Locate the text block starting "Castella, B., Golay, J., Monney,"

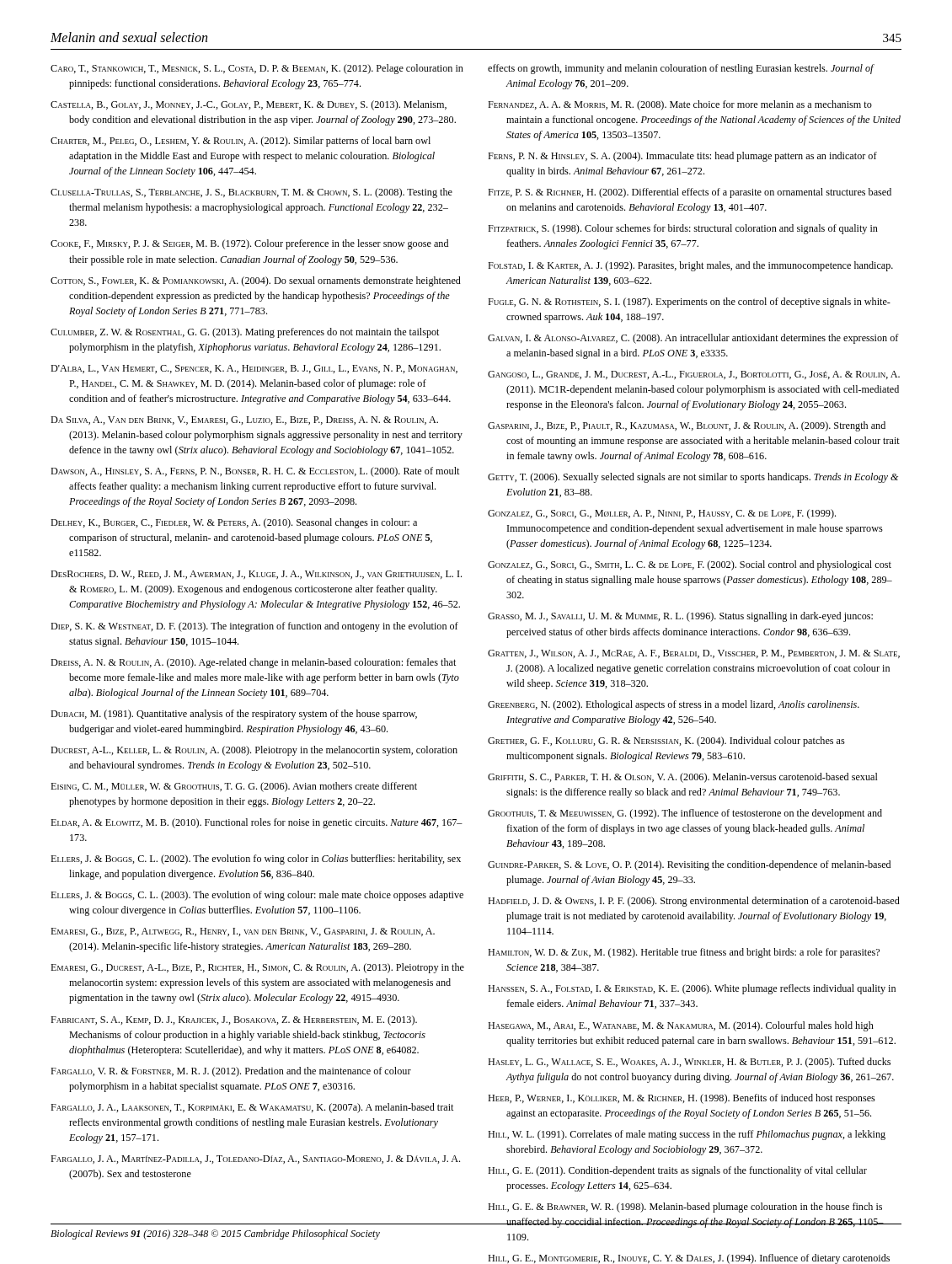coord(253,112)
